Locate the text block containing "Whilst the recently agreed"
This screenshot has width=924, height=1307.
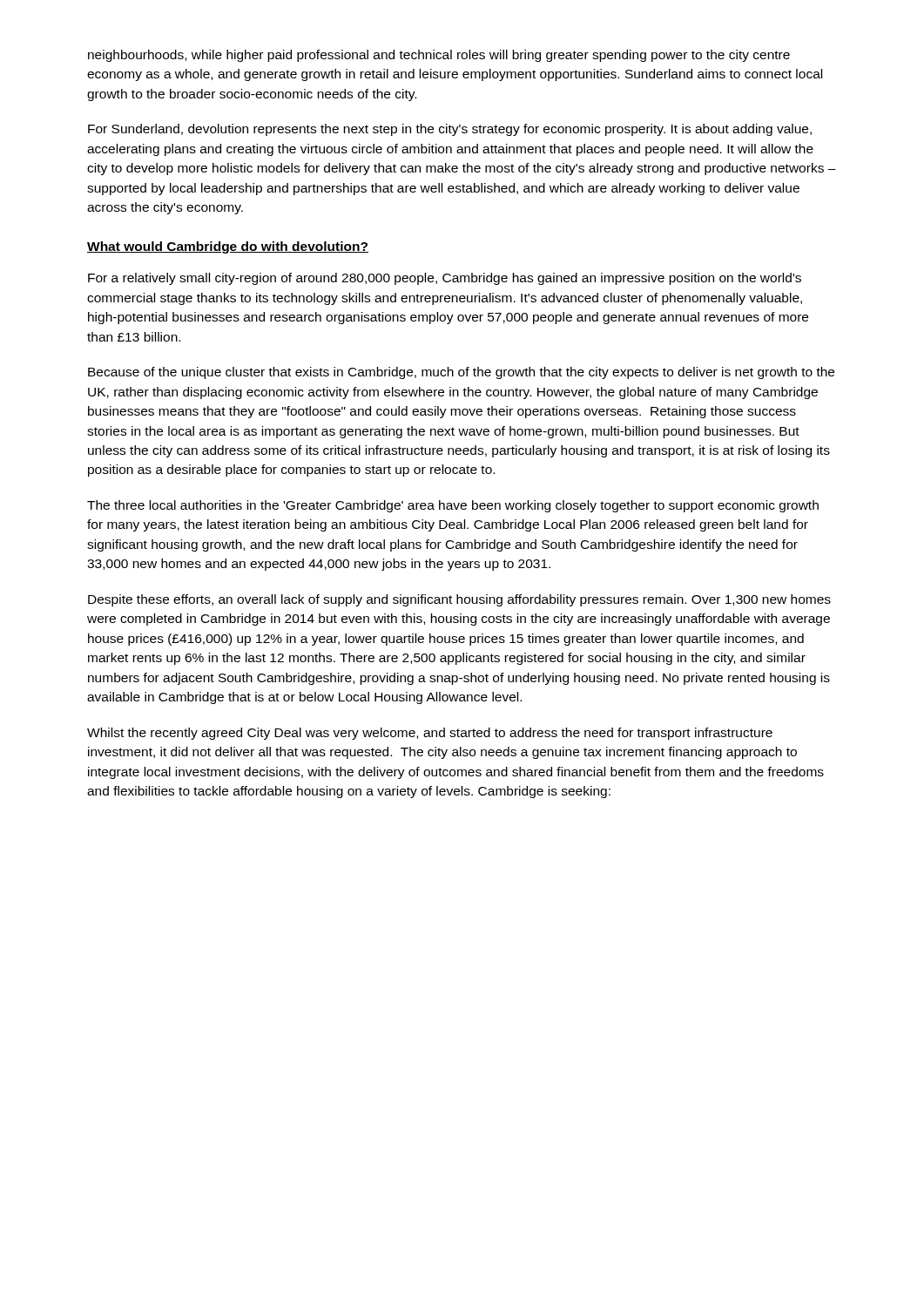(x=456, y=761)
